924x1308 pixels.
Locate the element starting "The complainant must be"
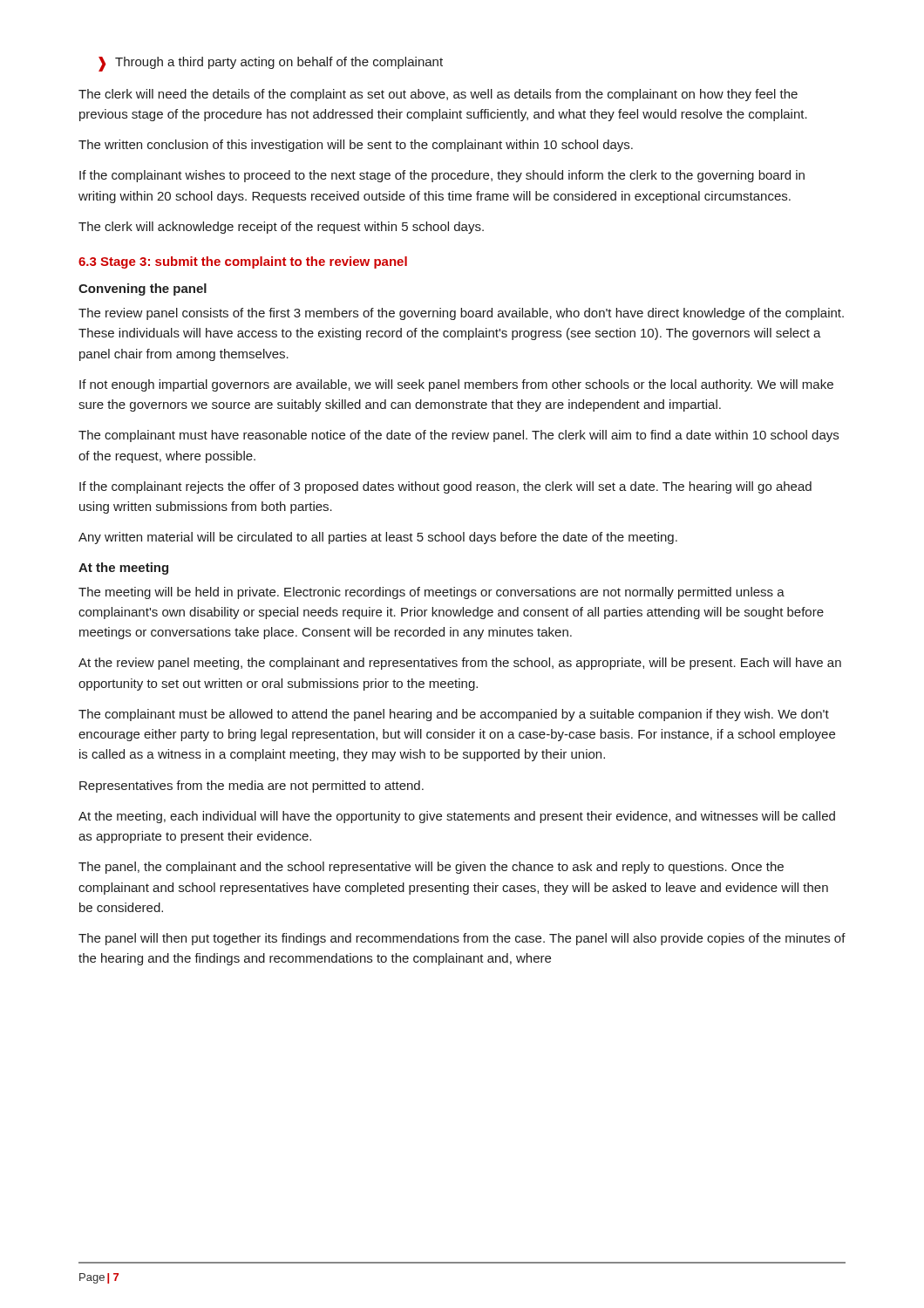tap(462, 734)
